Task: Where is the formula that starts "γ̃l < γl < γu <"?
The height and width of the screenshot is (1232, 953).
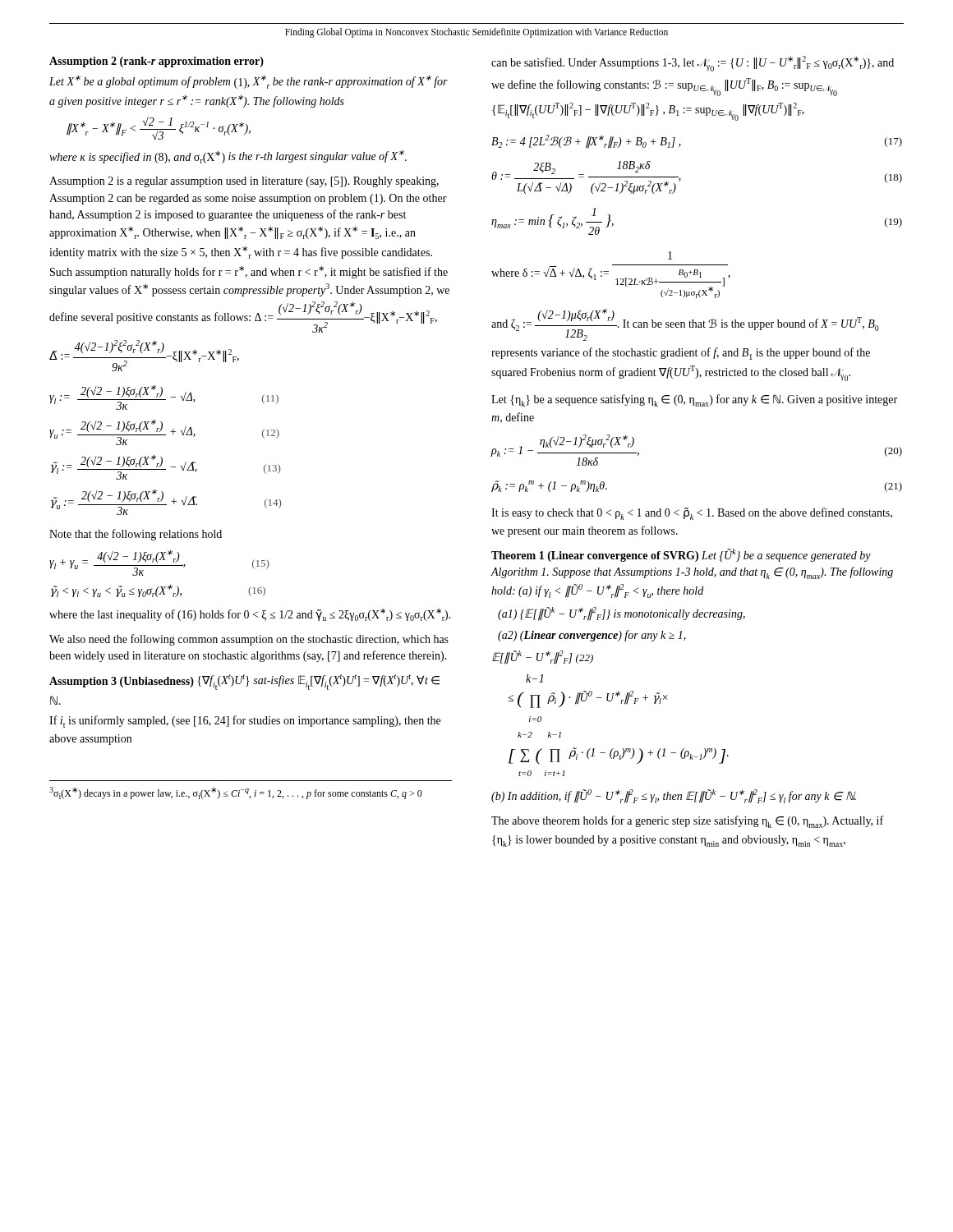Action: (x=158, y=590)
